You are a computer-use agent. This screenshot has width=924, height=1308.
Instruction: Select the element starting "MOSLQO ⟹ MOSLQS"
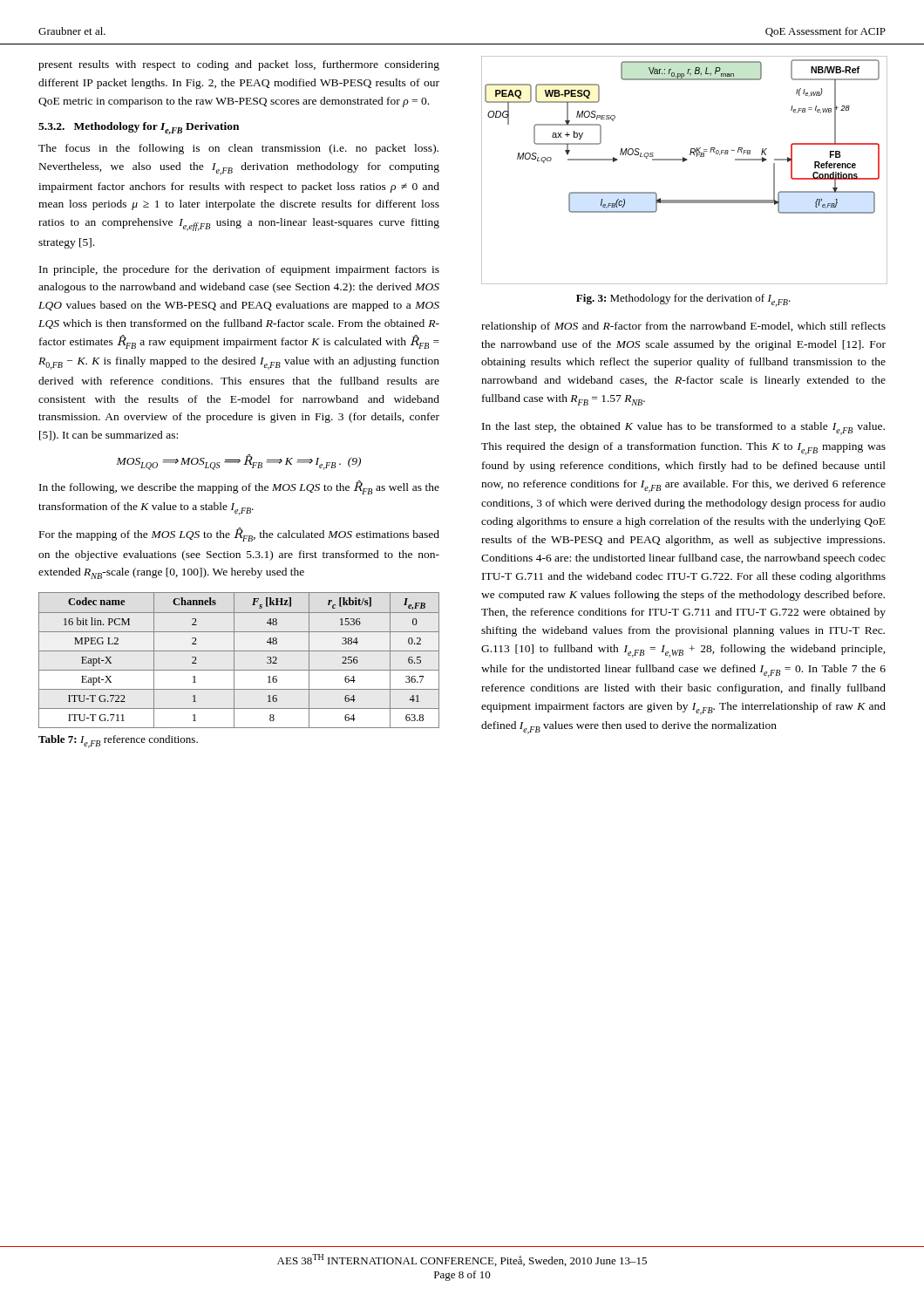pyautogui.click(x=239, y=462)
